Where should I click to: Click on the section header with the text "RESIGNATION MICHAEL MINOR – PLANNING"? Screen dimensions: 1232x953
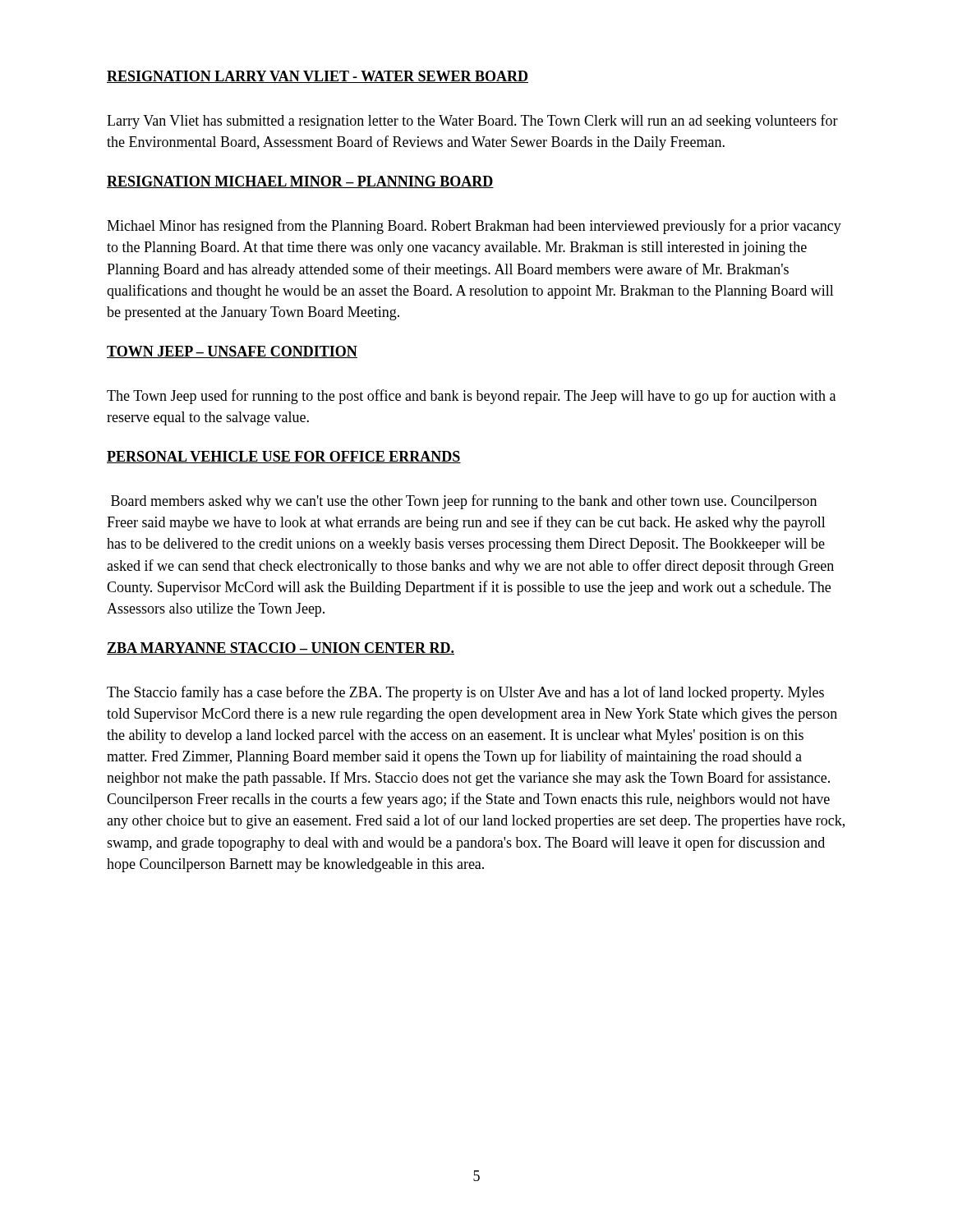[x=476, y=182]
